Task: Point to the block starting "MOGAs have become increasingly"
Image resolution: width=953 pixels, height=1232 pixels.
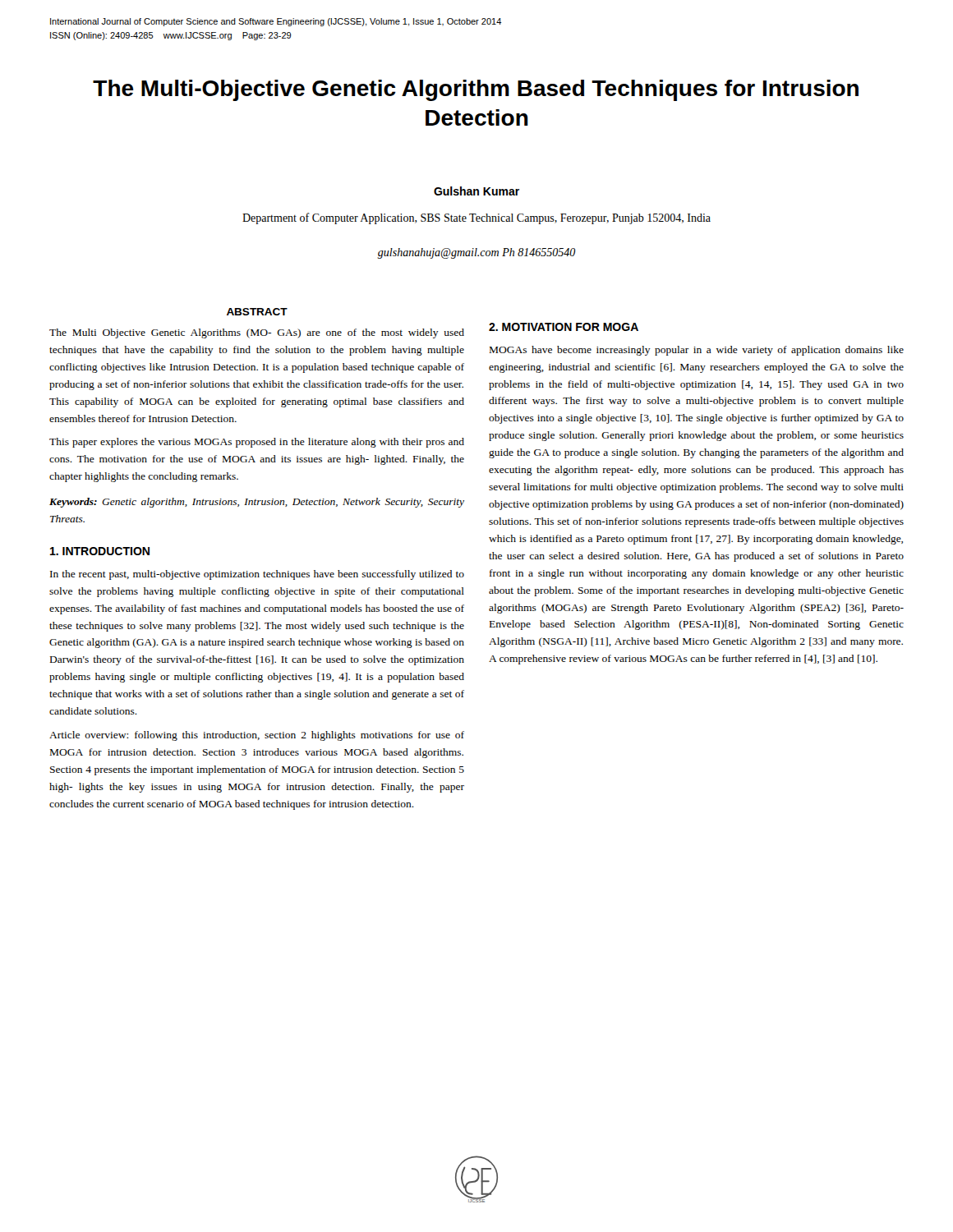Action: pyautogui.click(x=696, y=505)
